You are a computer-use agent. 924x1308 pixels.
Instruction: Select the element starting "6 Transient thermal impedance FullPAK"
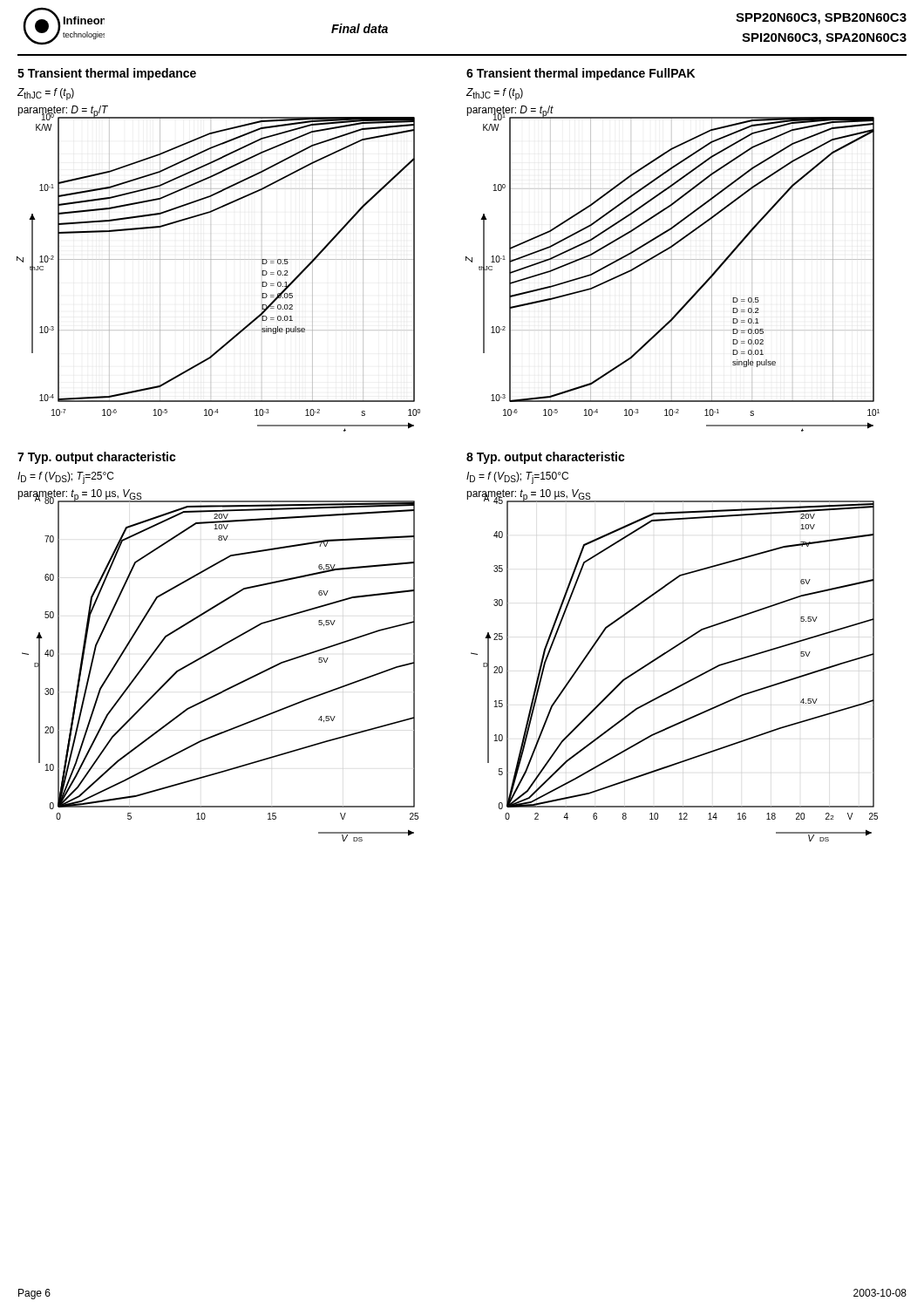[581, 73]
